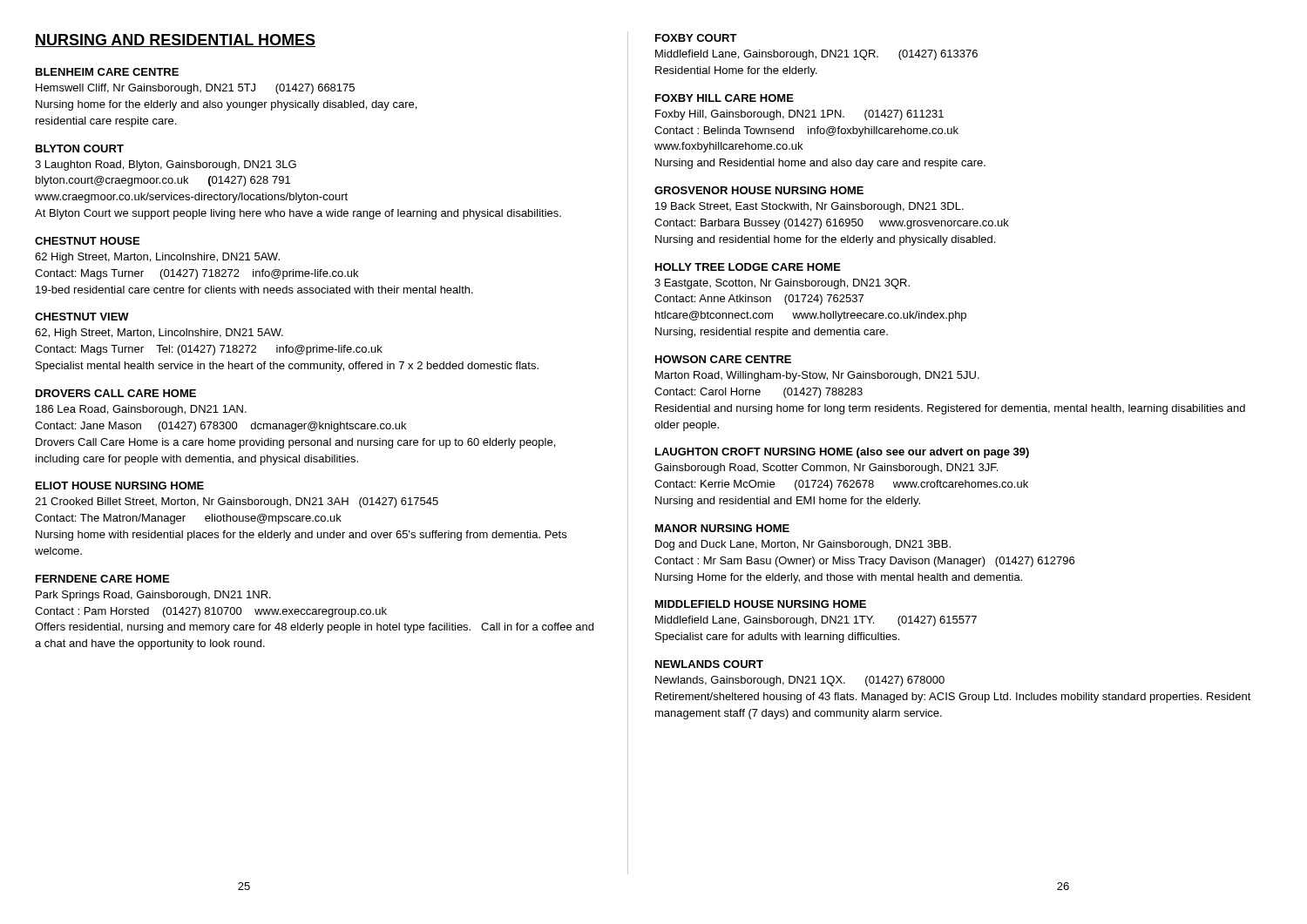Screen dimensions: 924x1307
Task: Find the section header on this page that starts "BLENHEIM CARE CENTRE Hemswell Cliff, Nr Gainsborough,"
Action: 318,97
